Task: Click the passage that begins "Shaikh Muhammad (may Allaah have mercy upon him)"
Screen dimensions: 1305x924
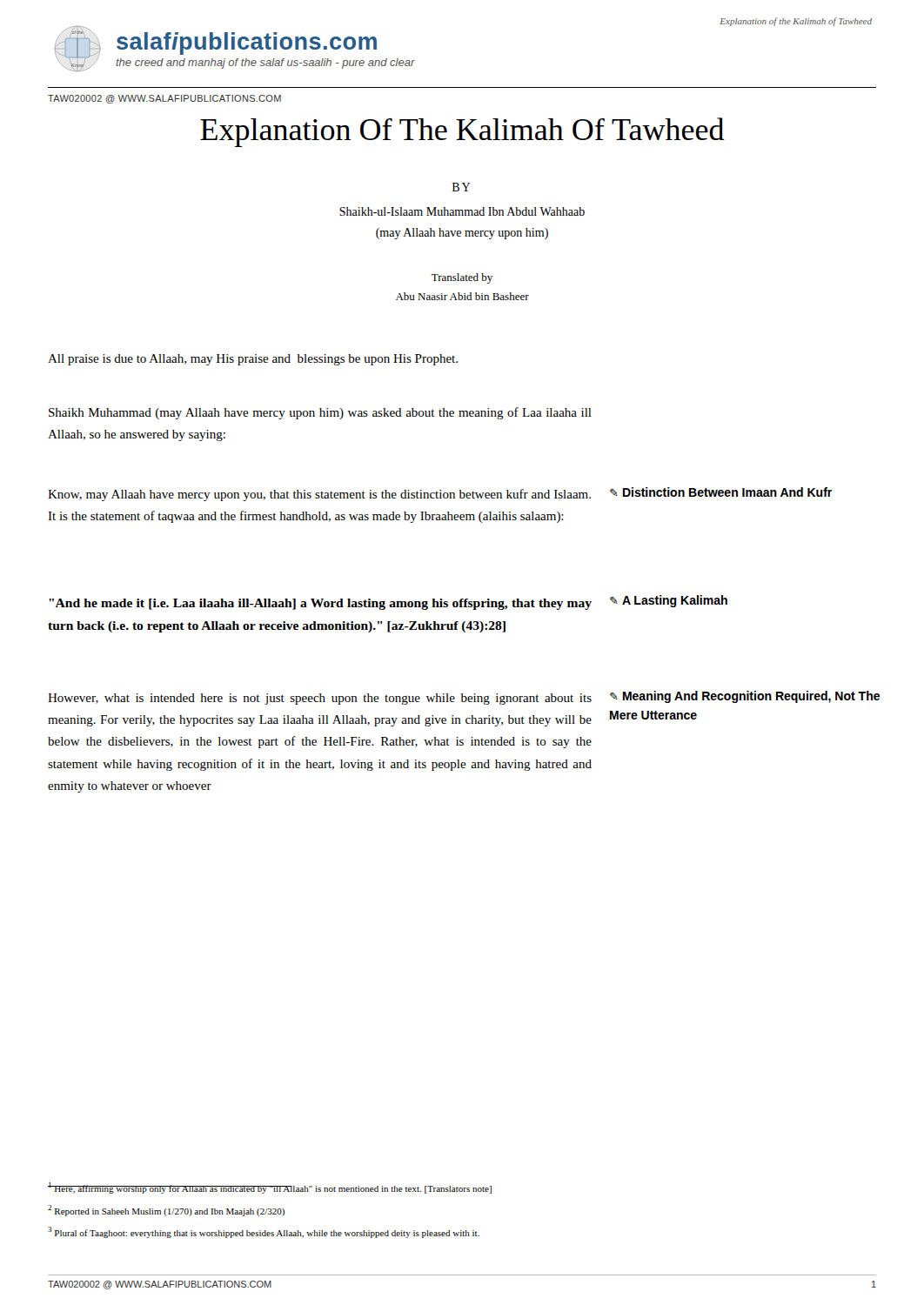Action: [x=320, y=423]
